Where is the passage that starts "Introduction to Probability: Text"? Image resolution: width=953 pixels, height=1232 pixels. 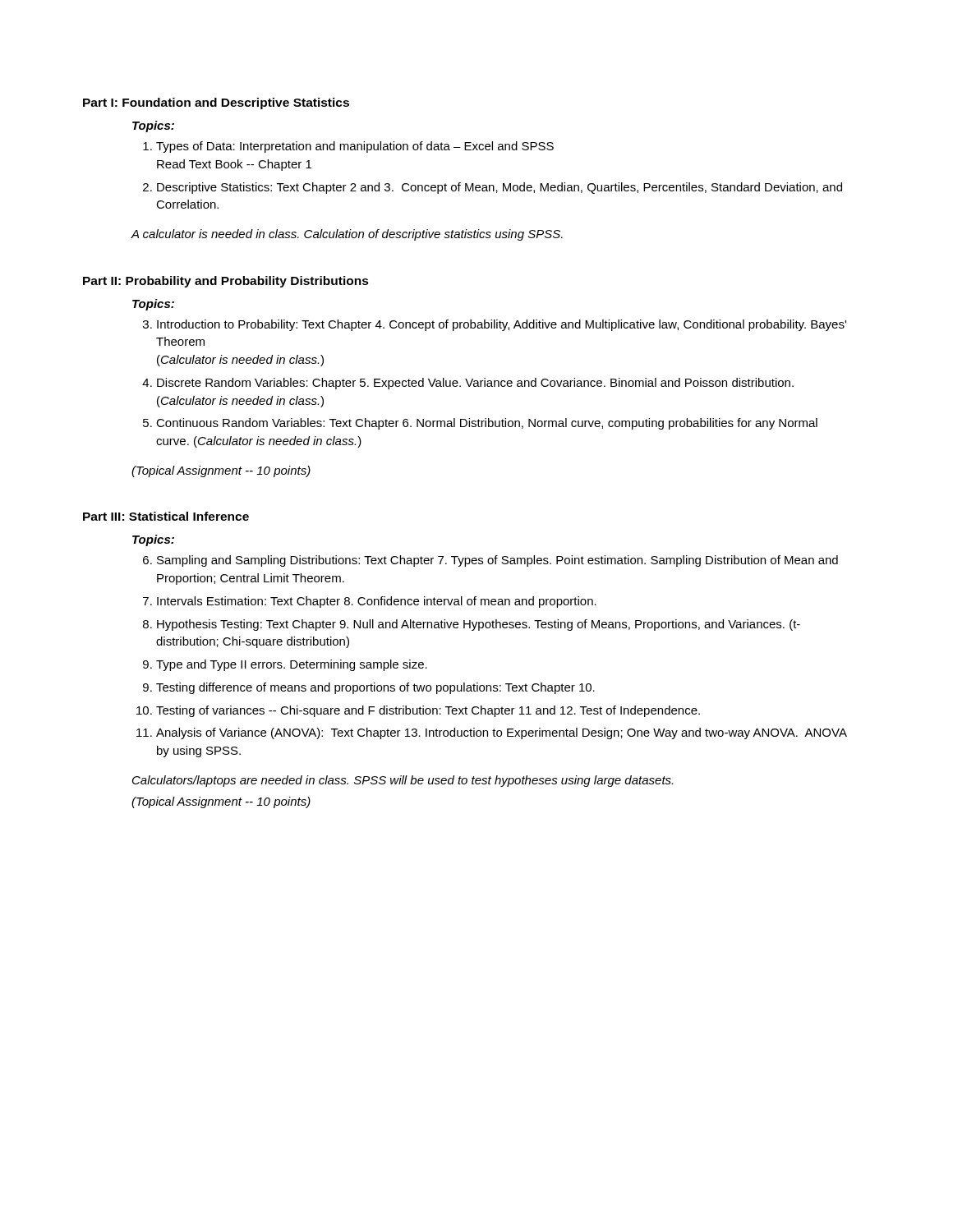coord(501,341)
